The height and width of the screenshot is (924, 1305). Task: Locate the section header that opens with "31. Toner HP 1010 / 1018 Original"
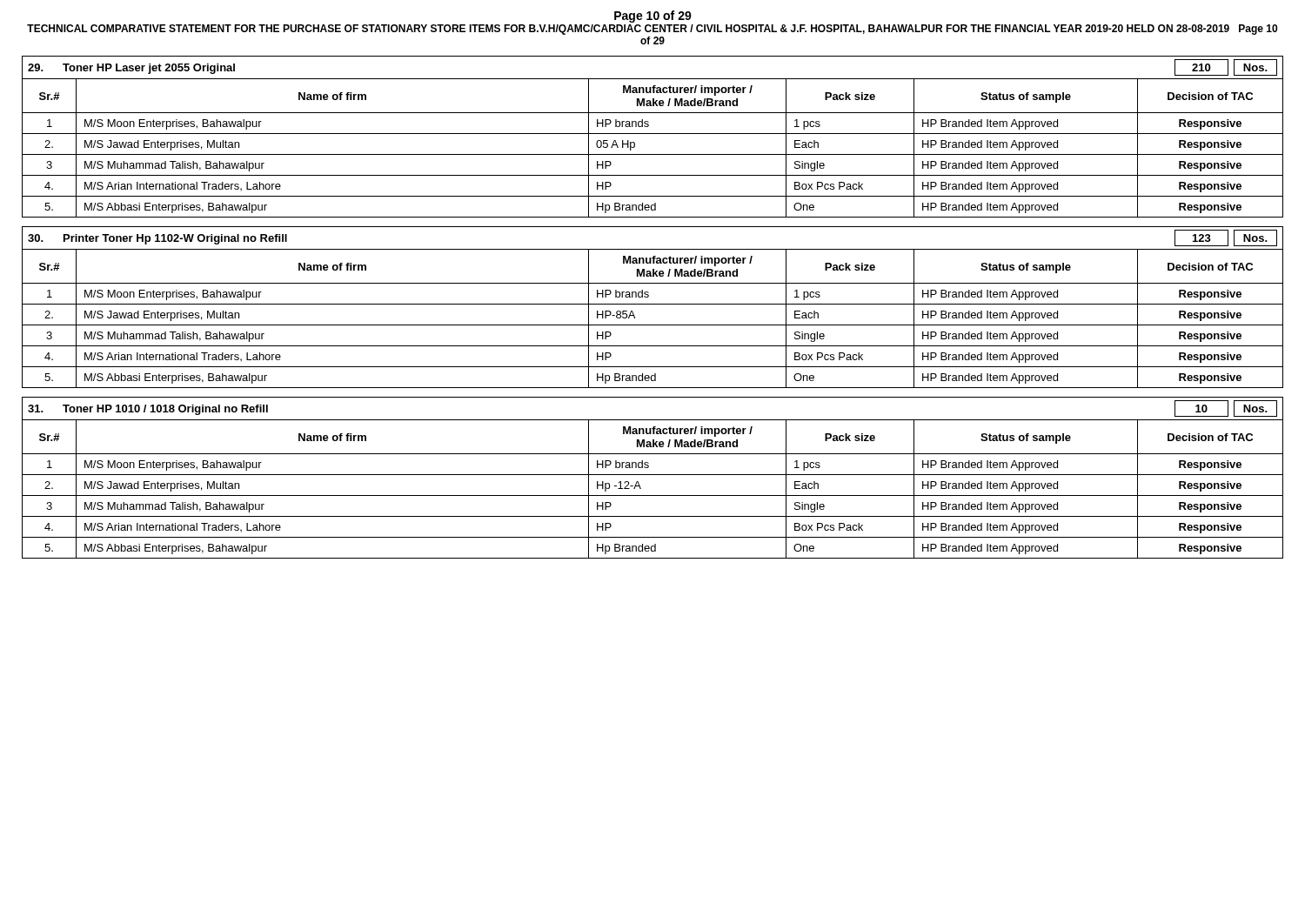[652, 408]
